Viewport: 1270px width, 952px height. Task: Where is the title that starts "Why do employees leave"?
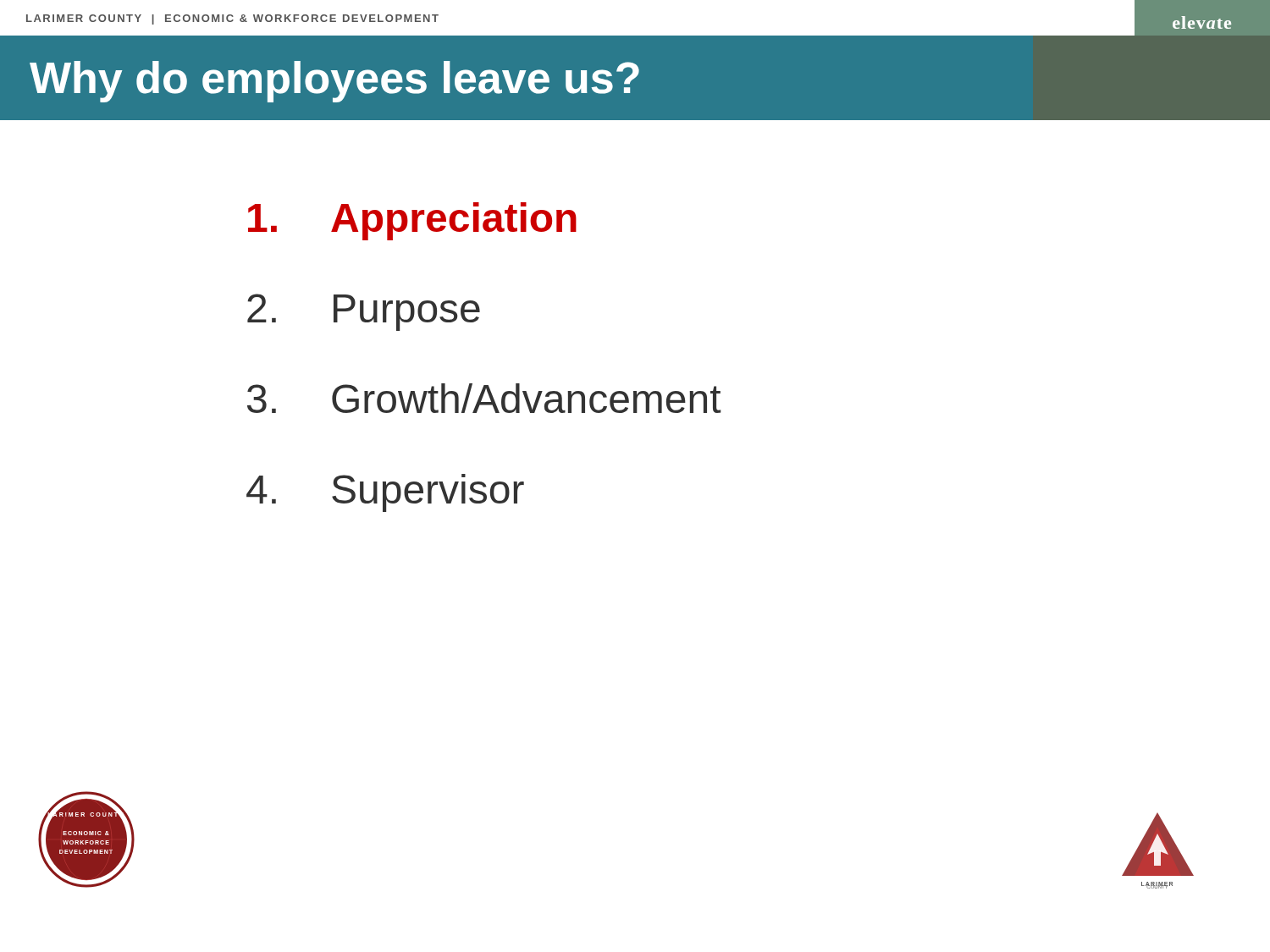(335, 78)
